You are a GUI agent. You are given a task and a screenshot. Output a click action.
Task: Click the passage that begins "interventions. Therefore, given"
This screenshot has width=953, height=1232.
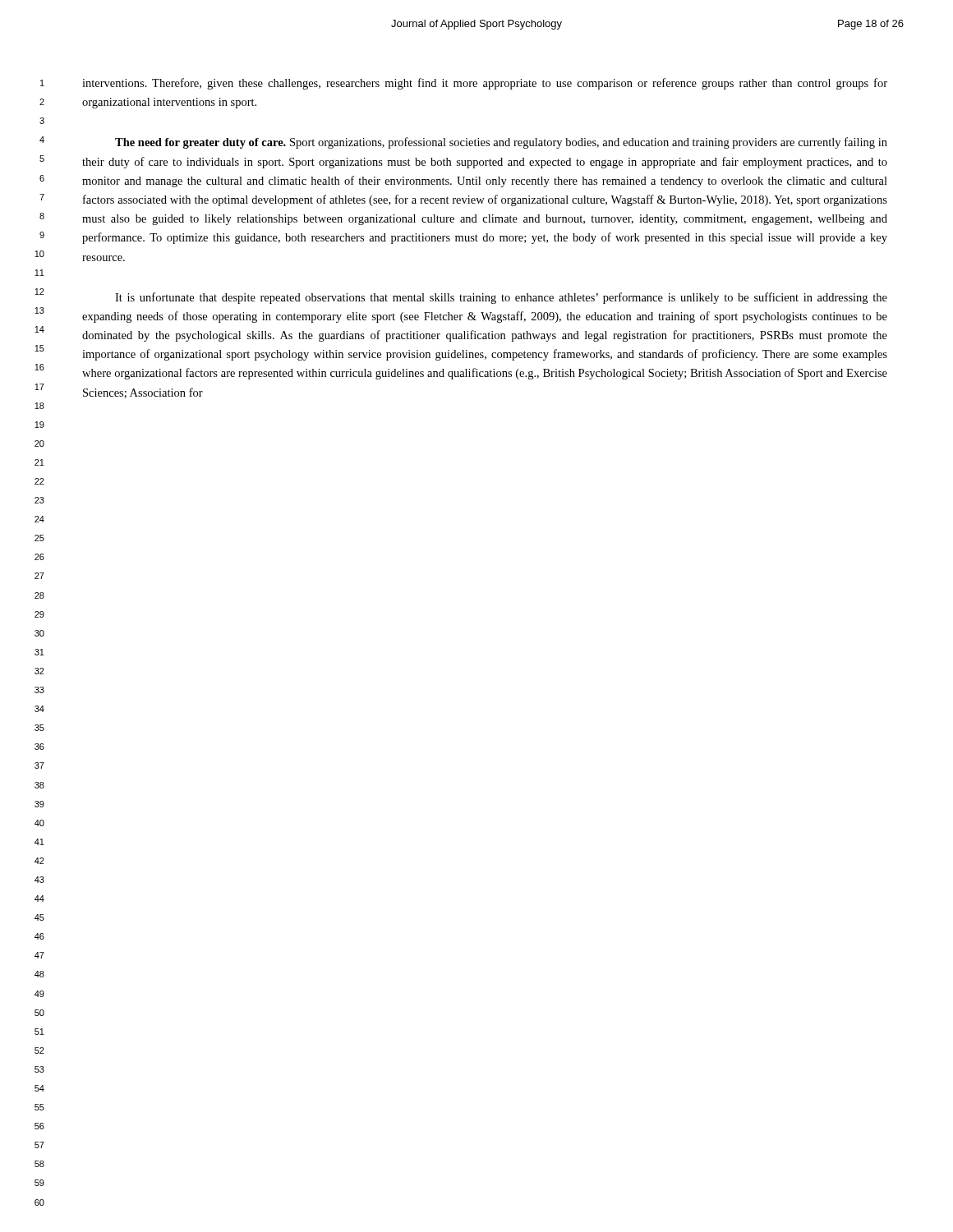tap(485, 92)
